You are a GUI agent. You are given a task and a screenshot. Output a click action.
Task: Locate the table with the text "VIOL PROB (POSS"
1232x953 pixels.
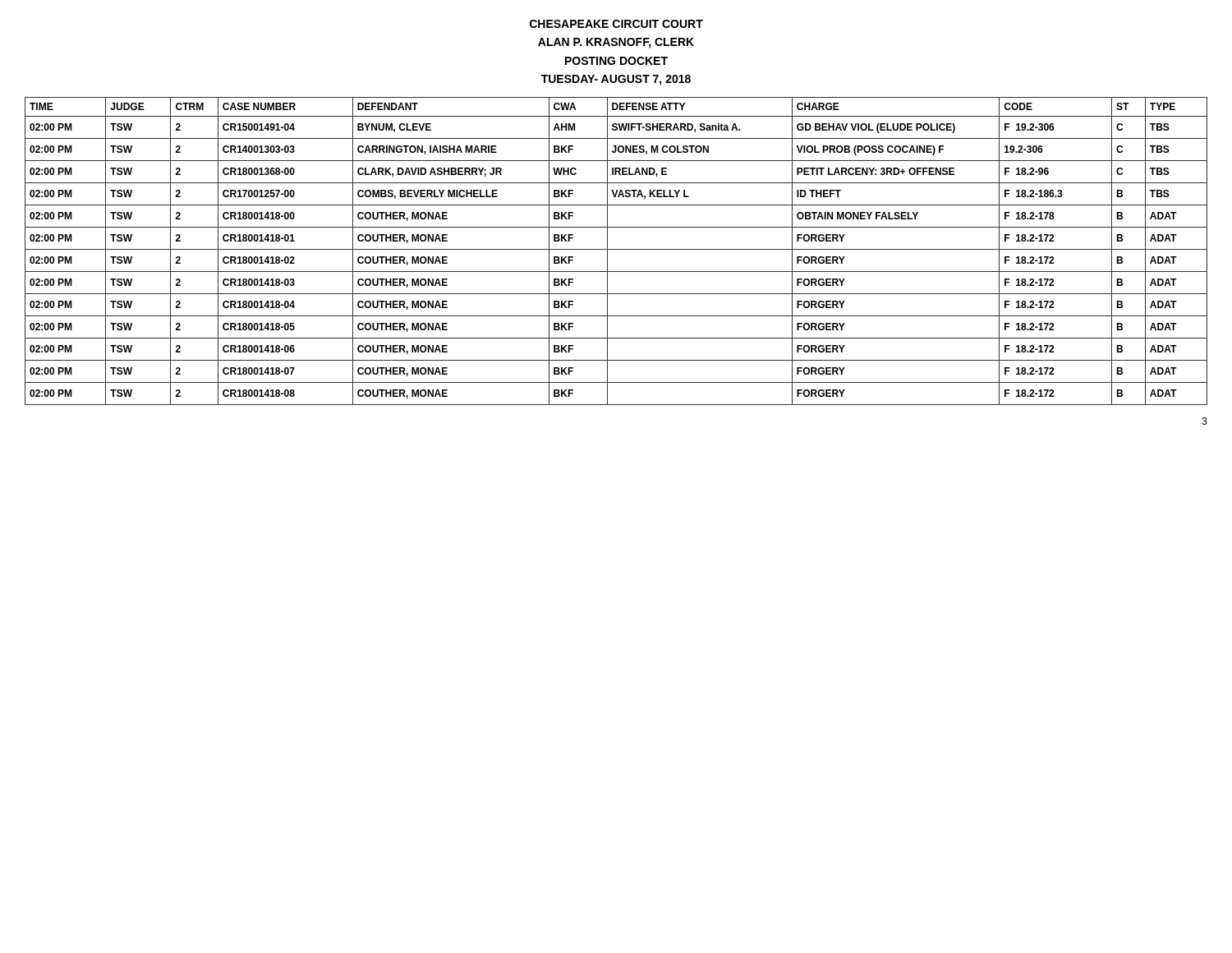616,251
